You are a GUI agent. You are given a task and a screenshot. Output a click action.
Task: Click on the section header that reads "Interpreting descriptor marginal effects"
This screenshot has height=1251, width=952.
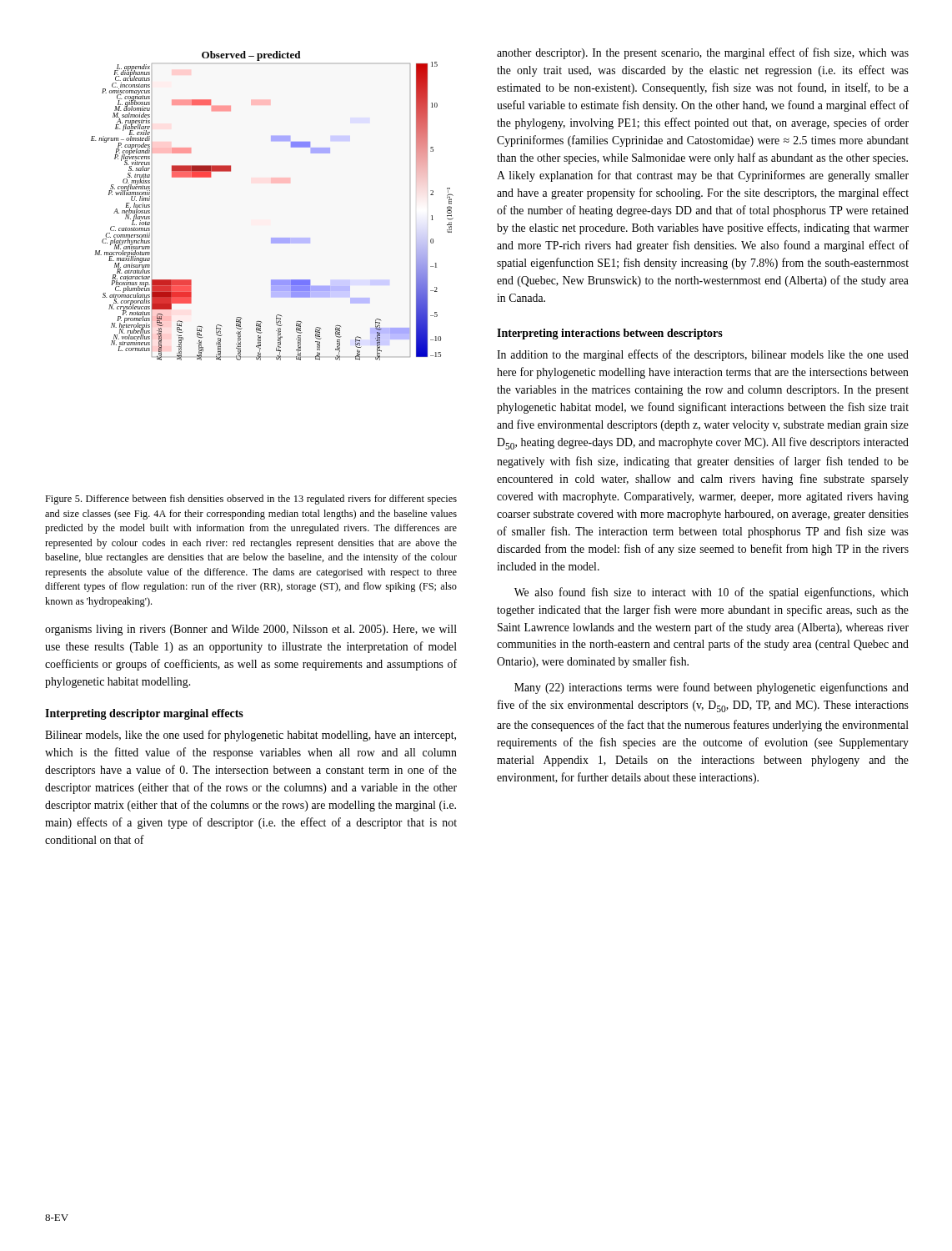coord(144,713)
